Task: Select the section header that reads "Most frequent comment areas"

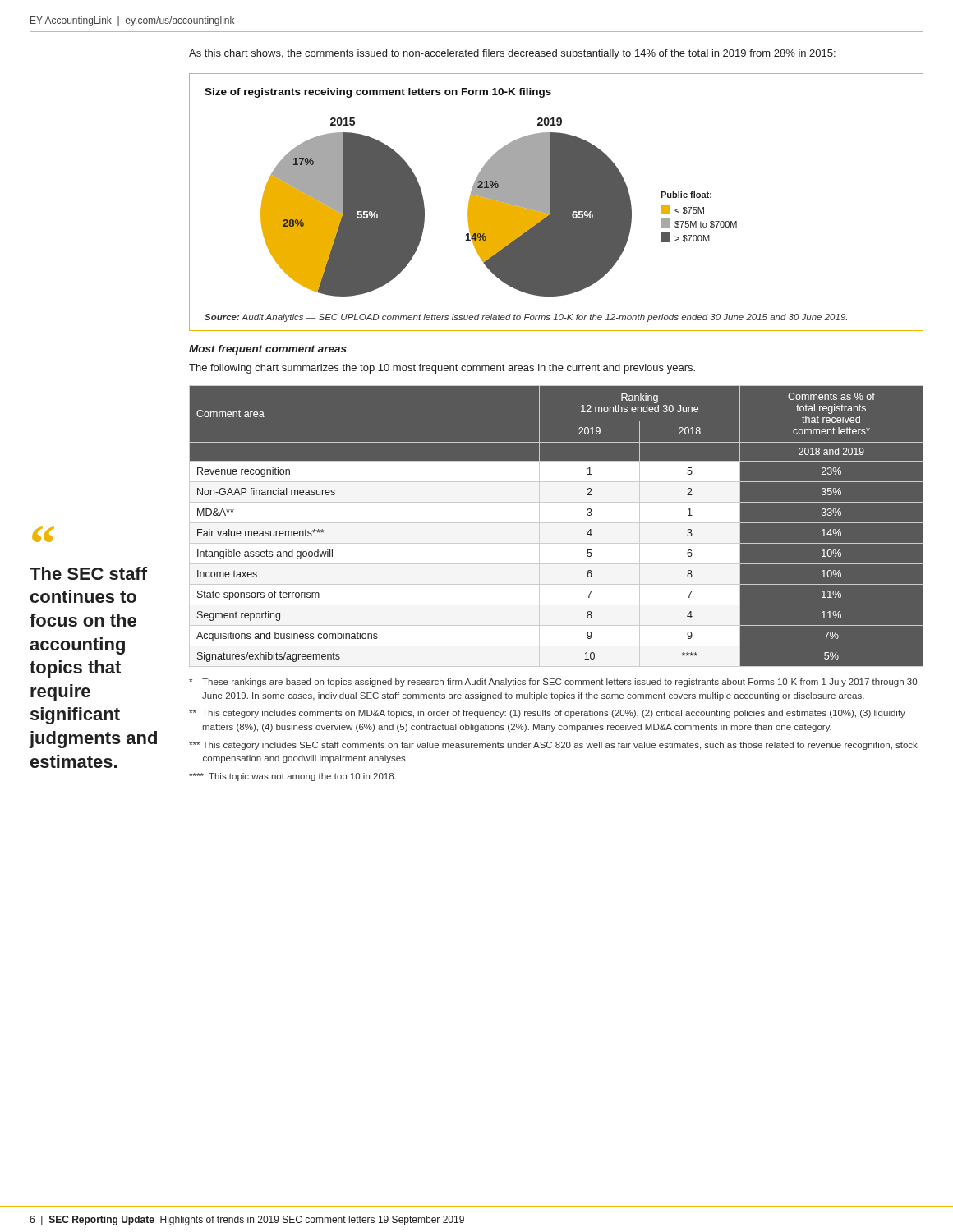Action: pyautogui.click(x=268, y=348)
